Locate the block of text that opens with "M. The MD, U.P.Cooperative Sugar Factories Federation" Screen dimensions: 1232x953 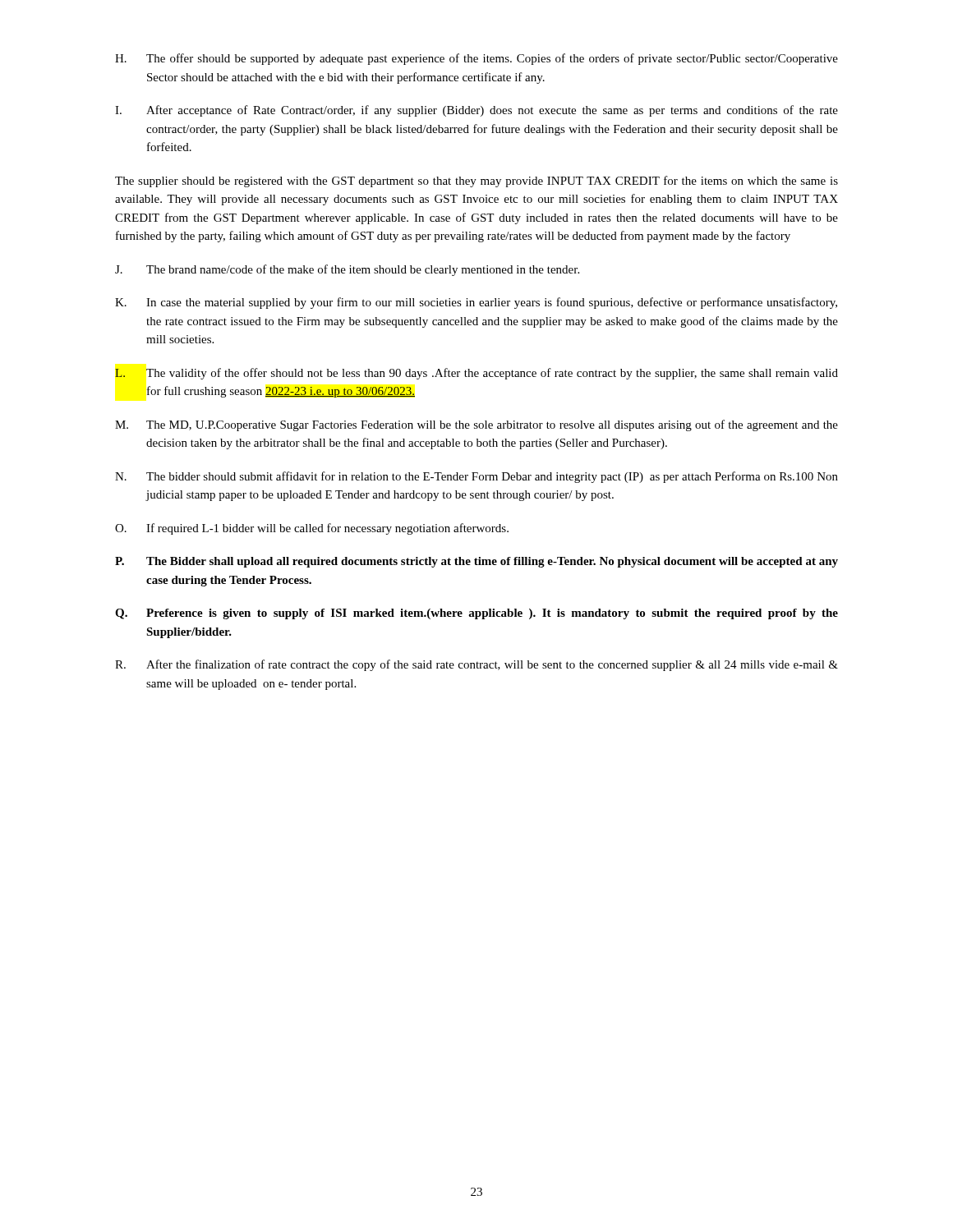point(476,434)
